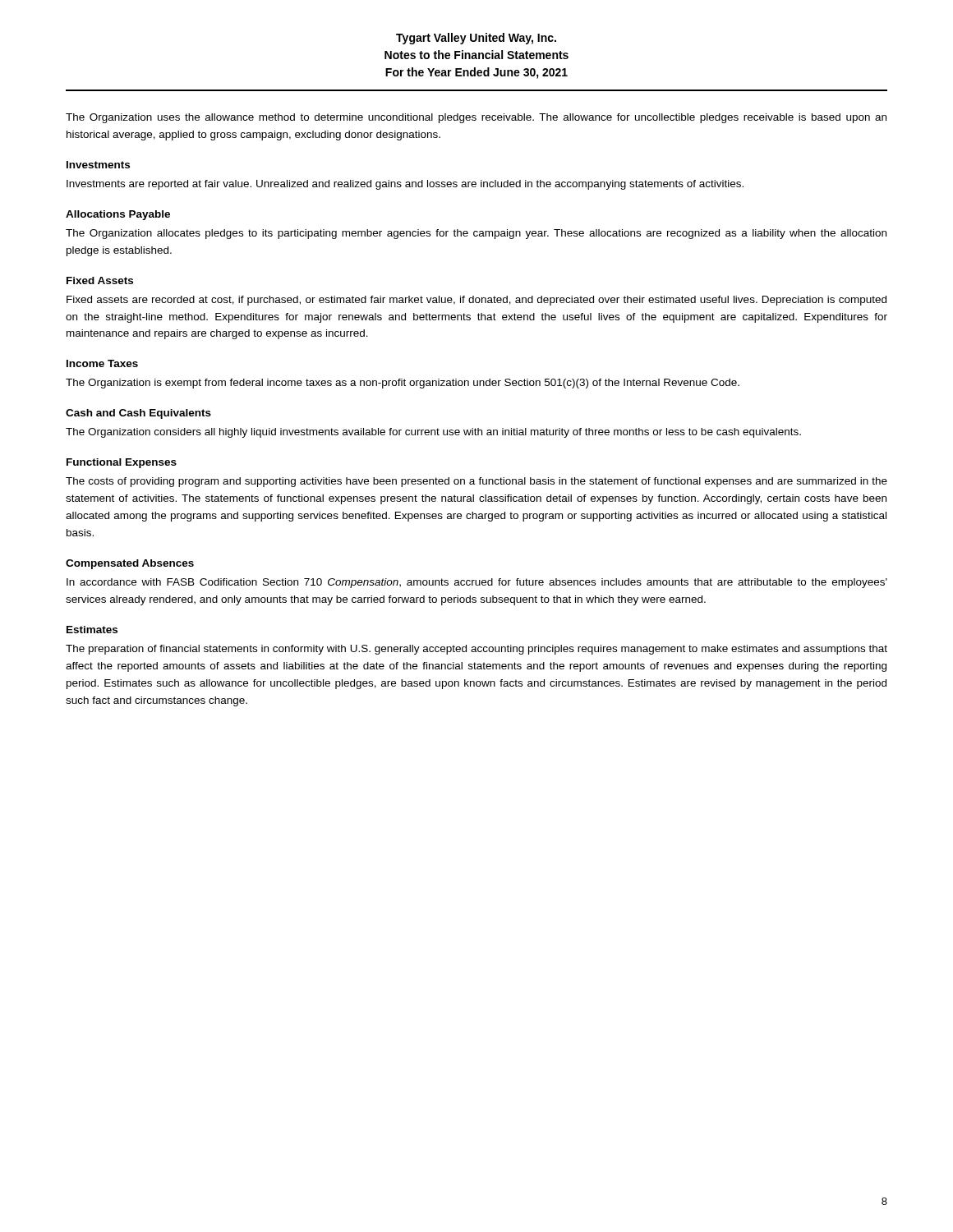This screenshot has width=953, height=1232.
Task: Navigate to the passage starting "Fixed assets are recorded at cost, if"
Action: click(476, 316)
